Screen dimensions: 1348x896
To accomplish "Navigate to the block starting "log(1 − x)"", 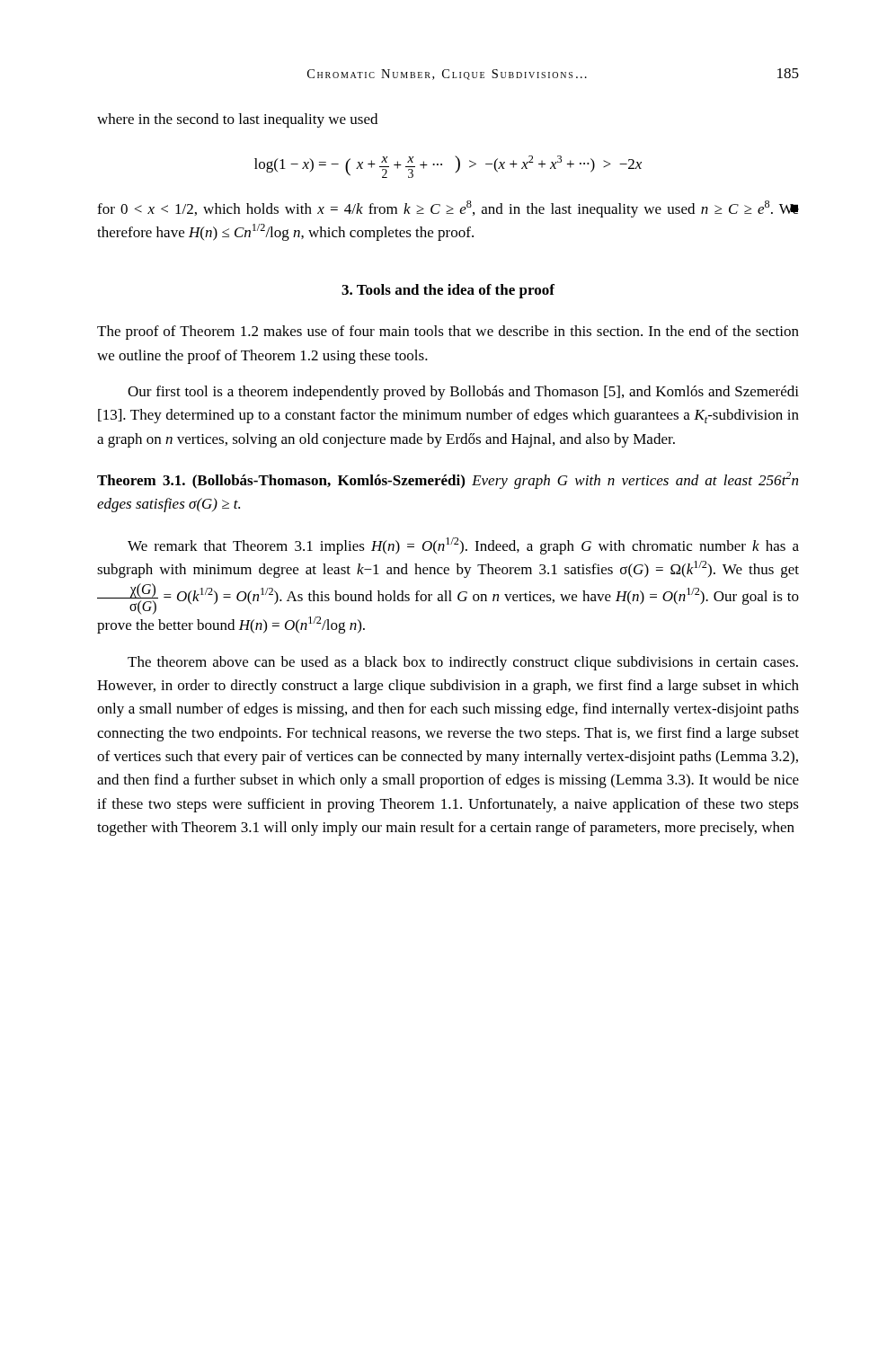I will point(448,165).
